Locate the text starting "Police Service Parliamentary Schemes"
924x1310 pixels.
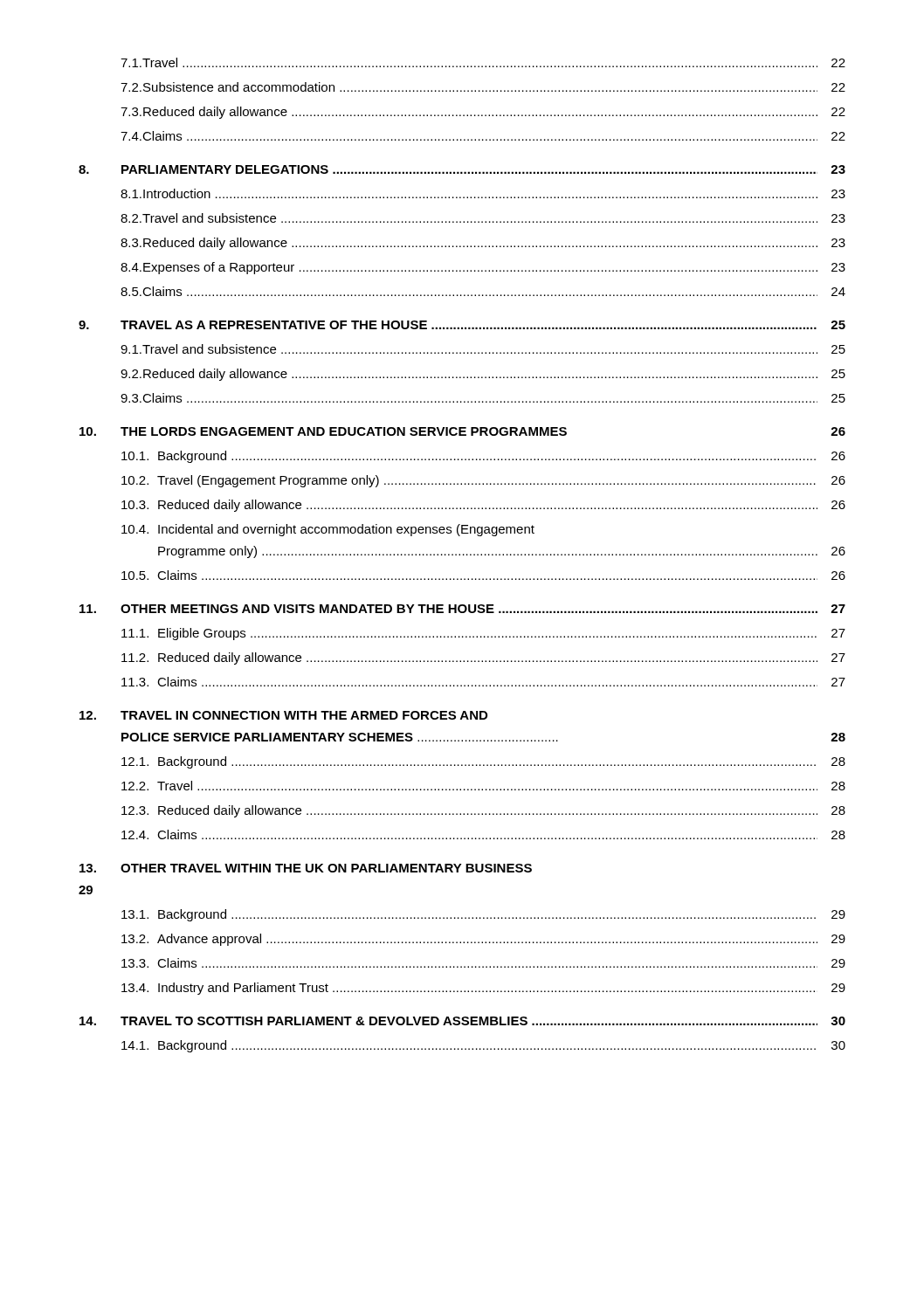tap(483, 737)
